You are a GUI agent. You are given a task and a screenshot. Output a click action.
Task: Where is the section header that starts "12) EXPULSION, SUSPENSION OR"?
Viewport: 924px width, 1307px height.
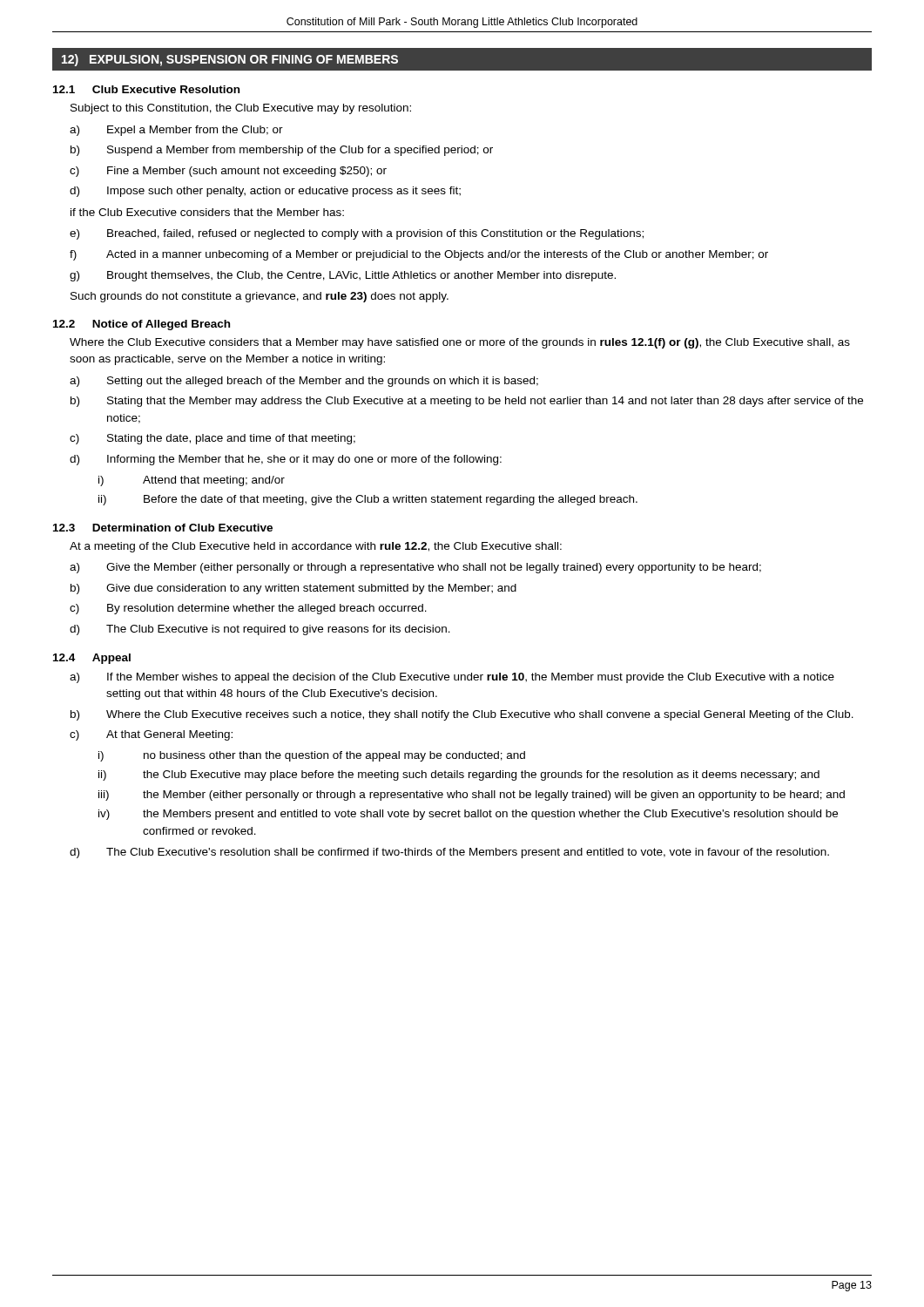pyautogui.click(x=230, y=59)
